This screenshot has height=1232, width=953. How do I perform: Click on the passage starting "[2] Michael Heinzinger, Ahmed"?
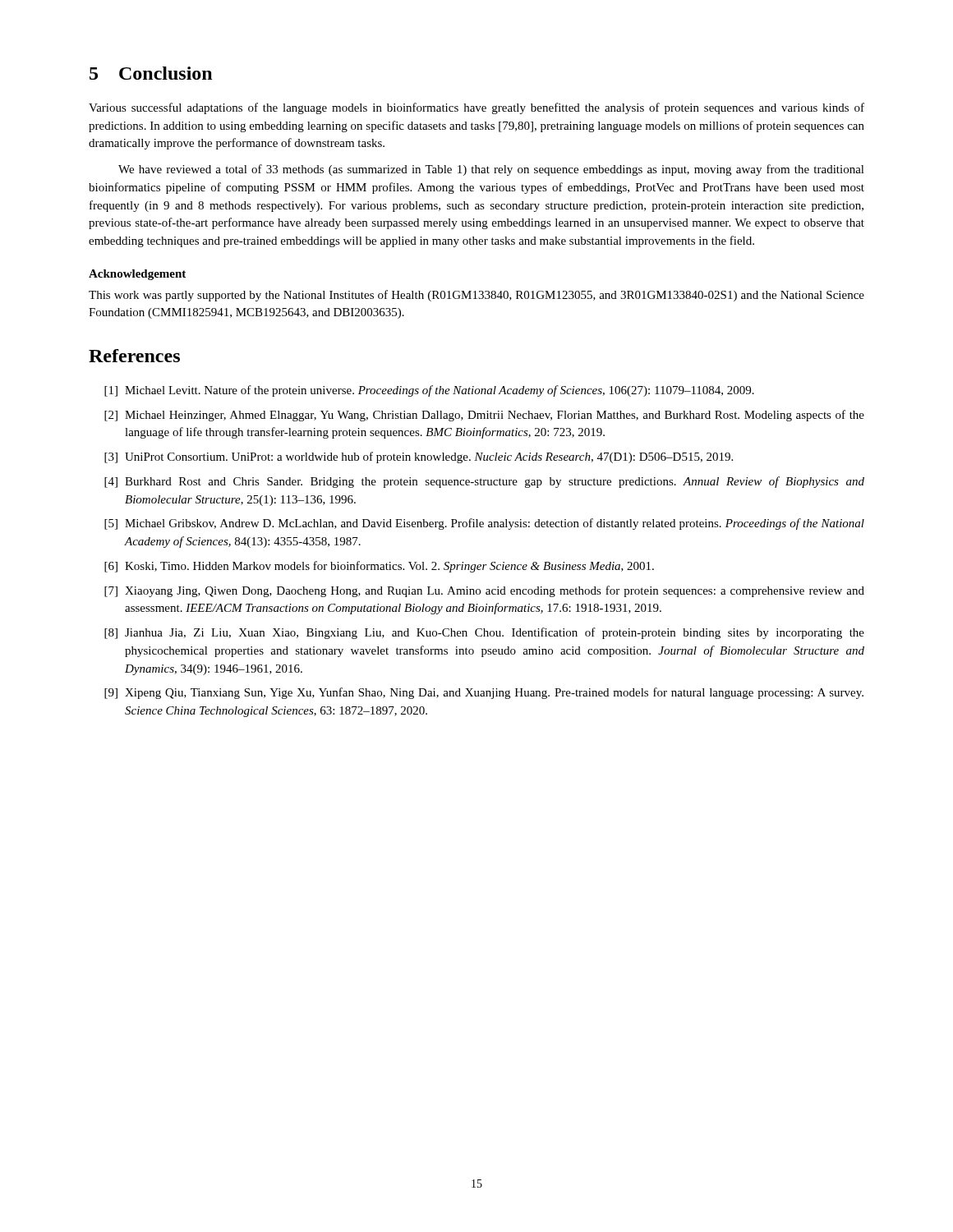pyautogui.click(x=476, y=424)
